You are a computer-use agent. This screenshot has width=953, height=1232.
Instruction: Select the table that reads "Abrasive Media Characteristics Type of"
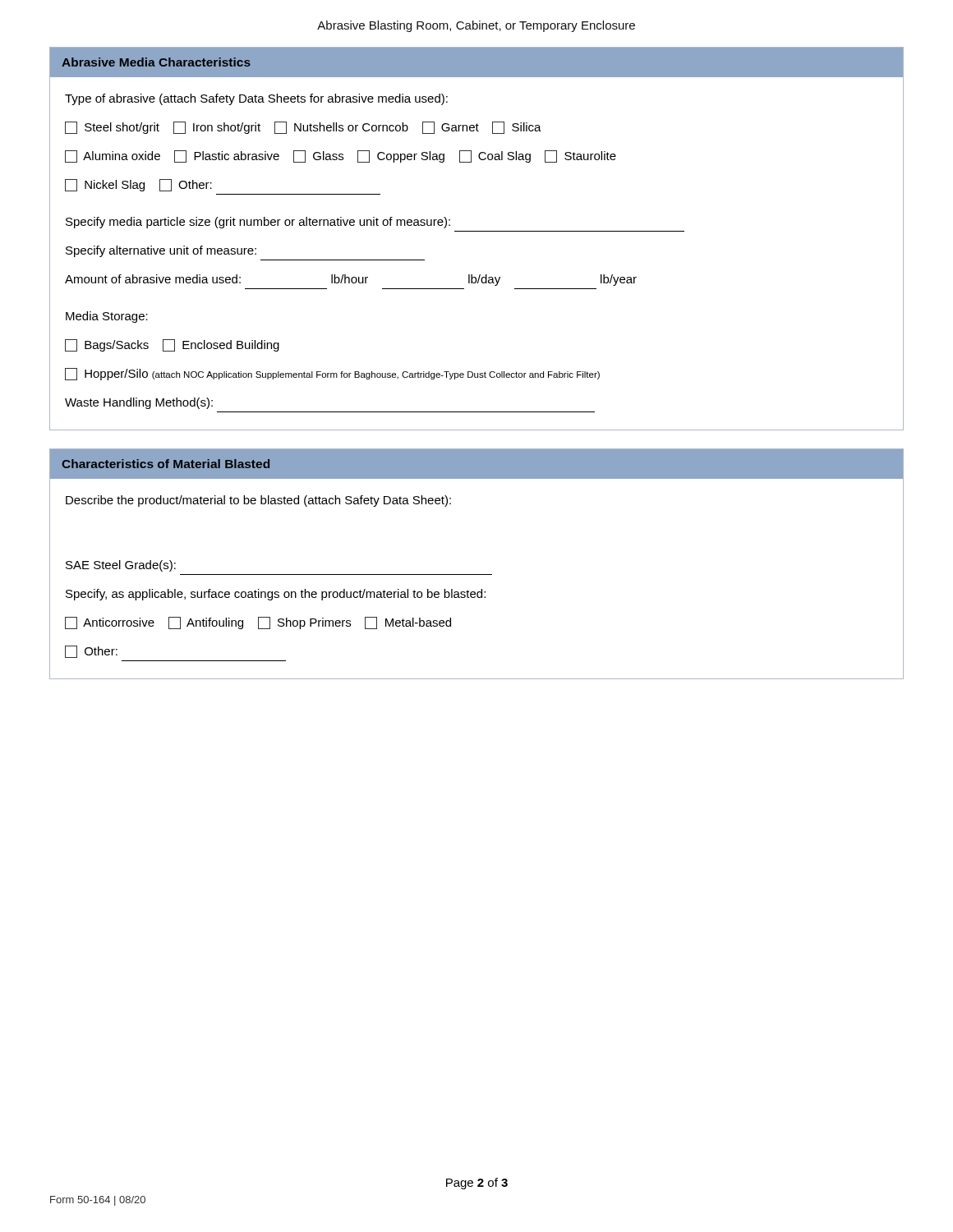point(476,239)
